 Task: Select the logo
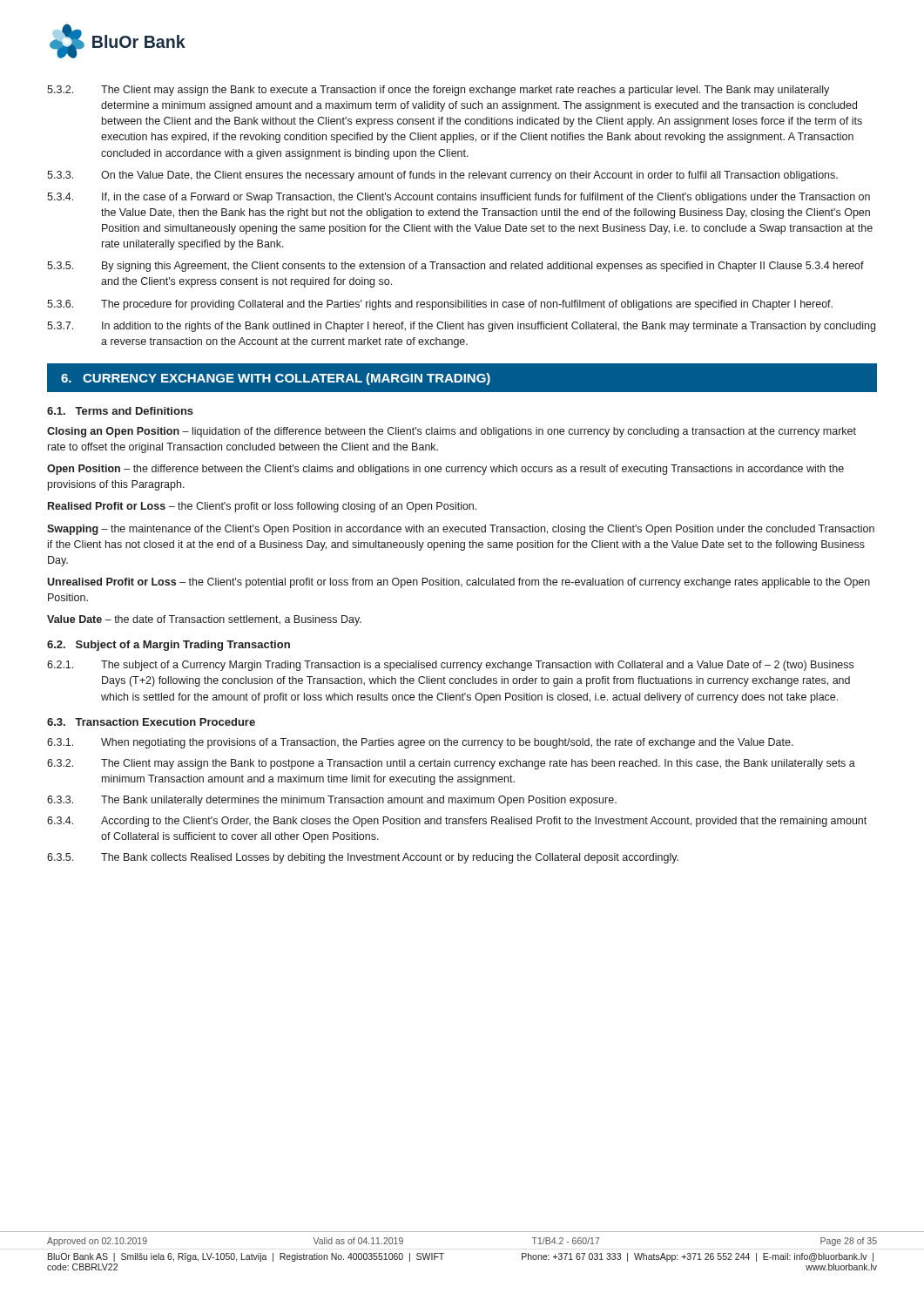tap(462, 42)
